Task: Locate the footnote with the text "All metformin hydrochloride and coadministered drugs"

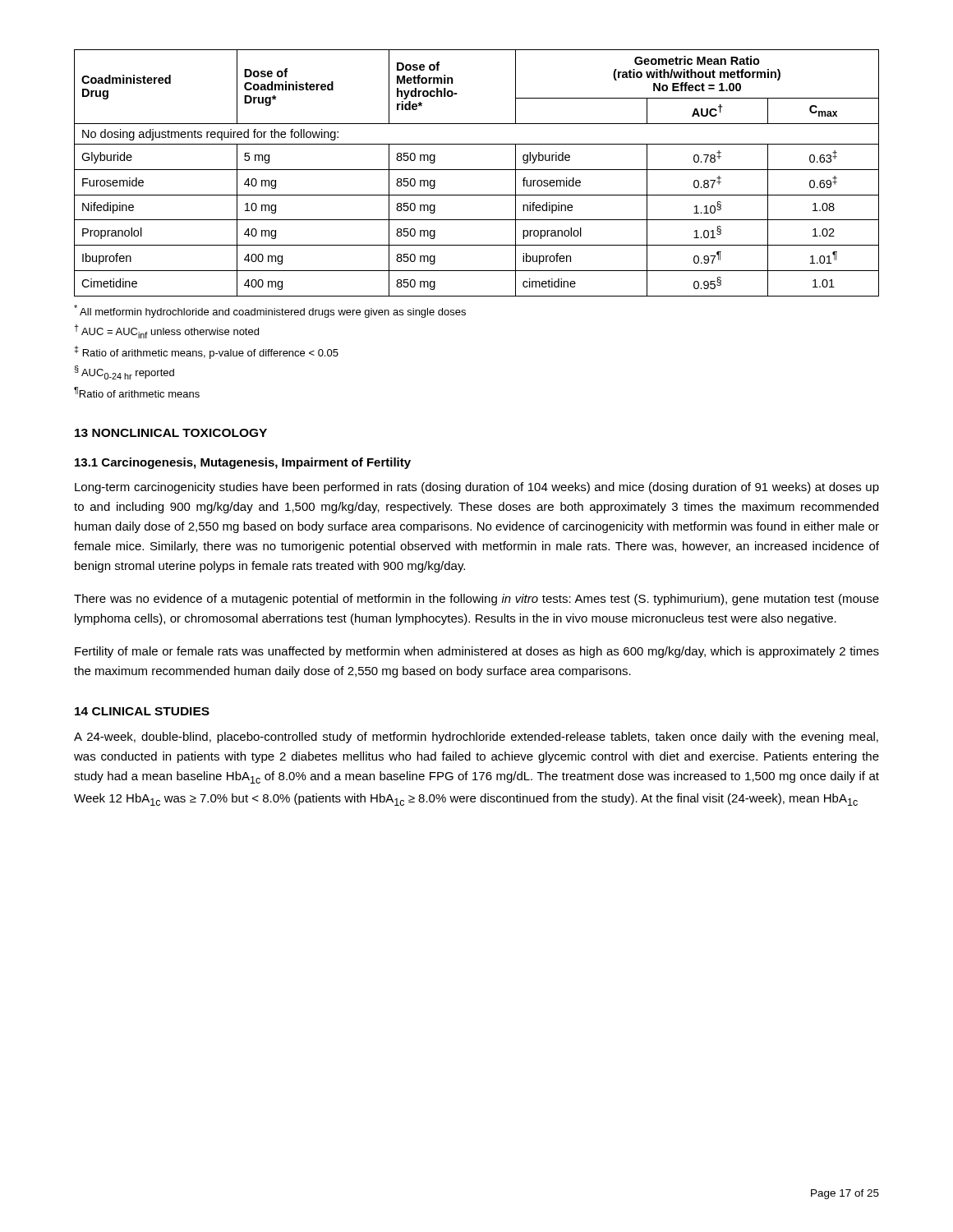Action: 270,311
